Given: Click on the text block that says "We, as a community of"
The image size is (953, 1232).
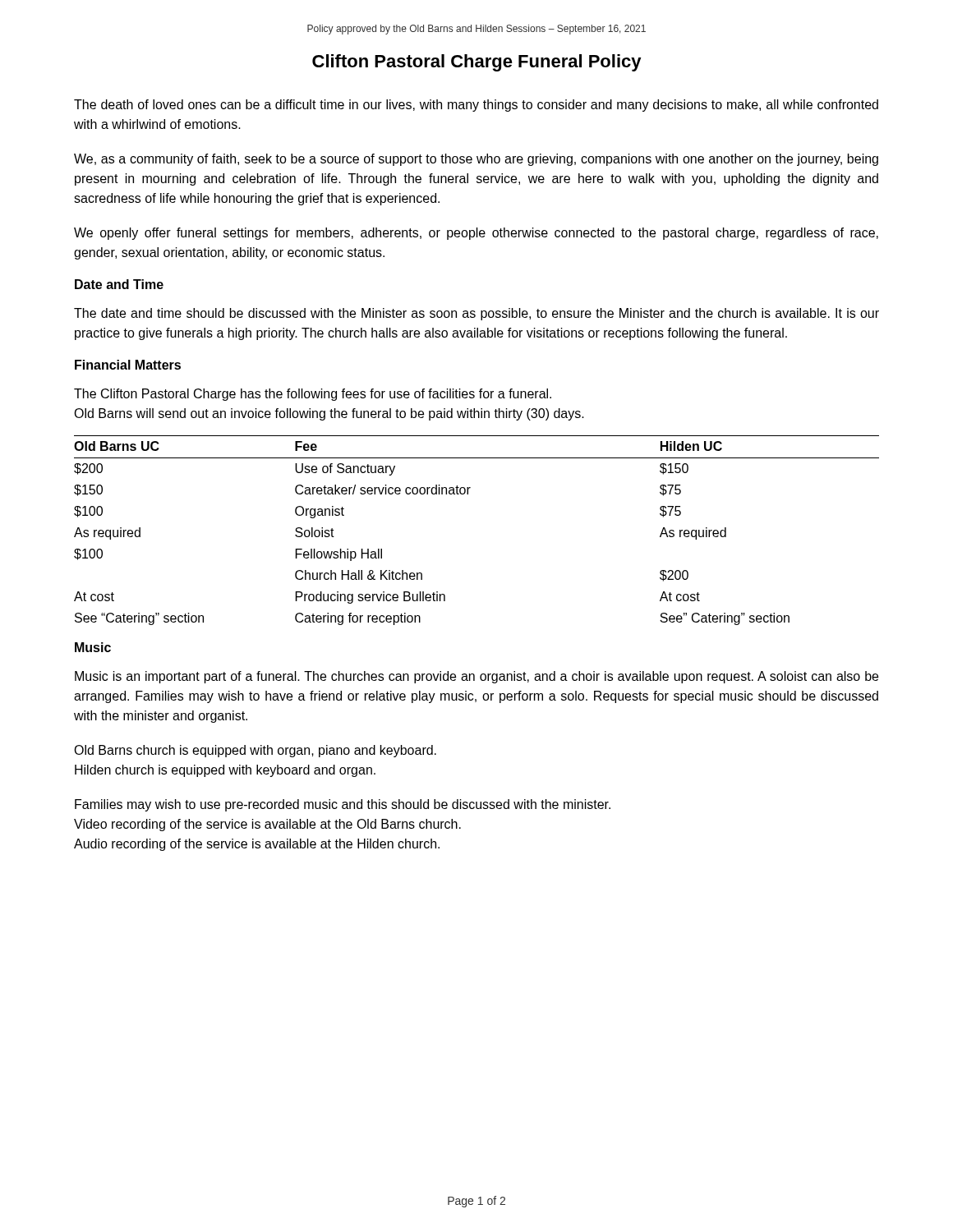Looking at the screenshot, I should (x=476, y=179).
